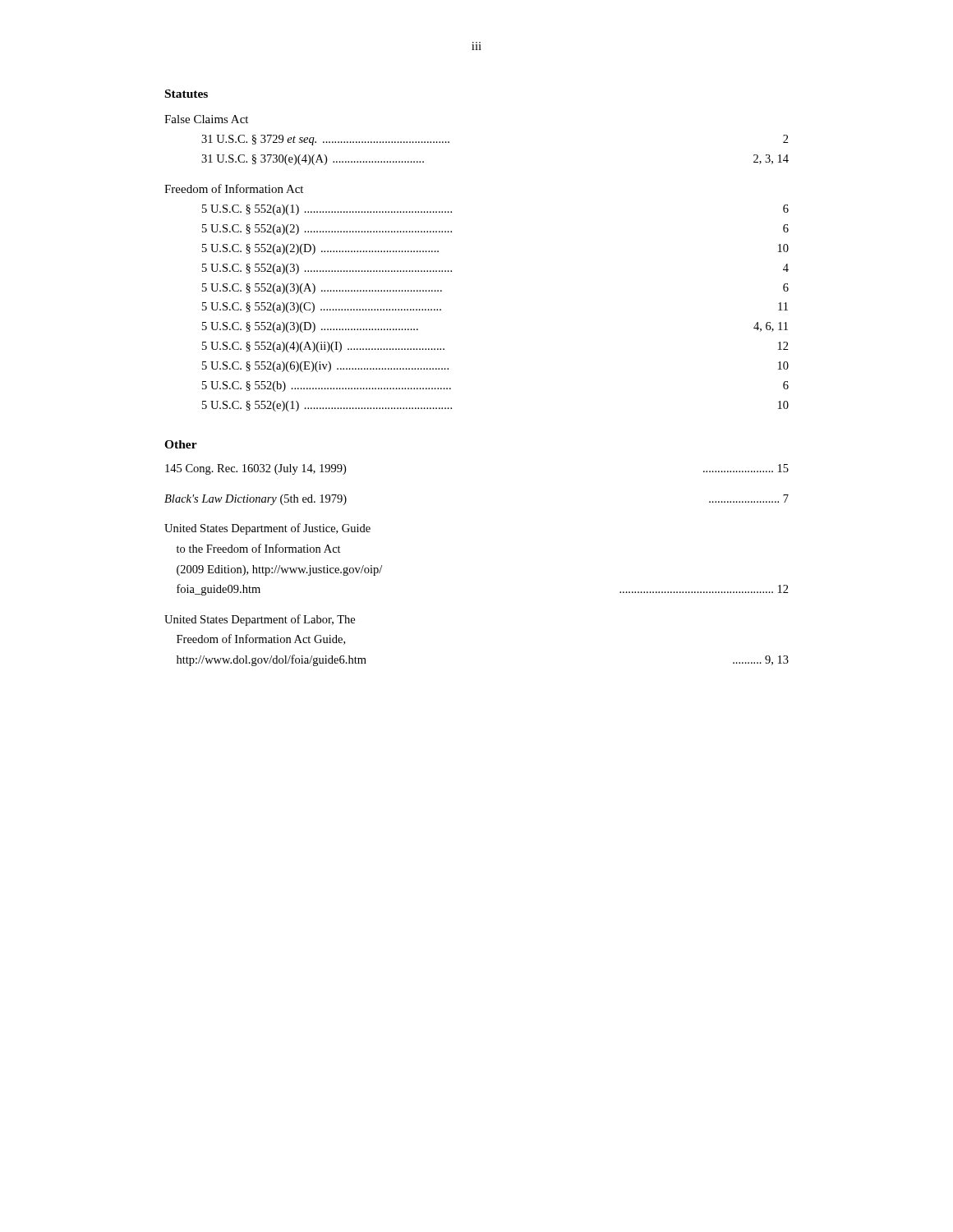Viewport: 953px width, 1232px height.
Task: Locate the text "5 U.S.C. § 552(b)"
Action: 258,386
